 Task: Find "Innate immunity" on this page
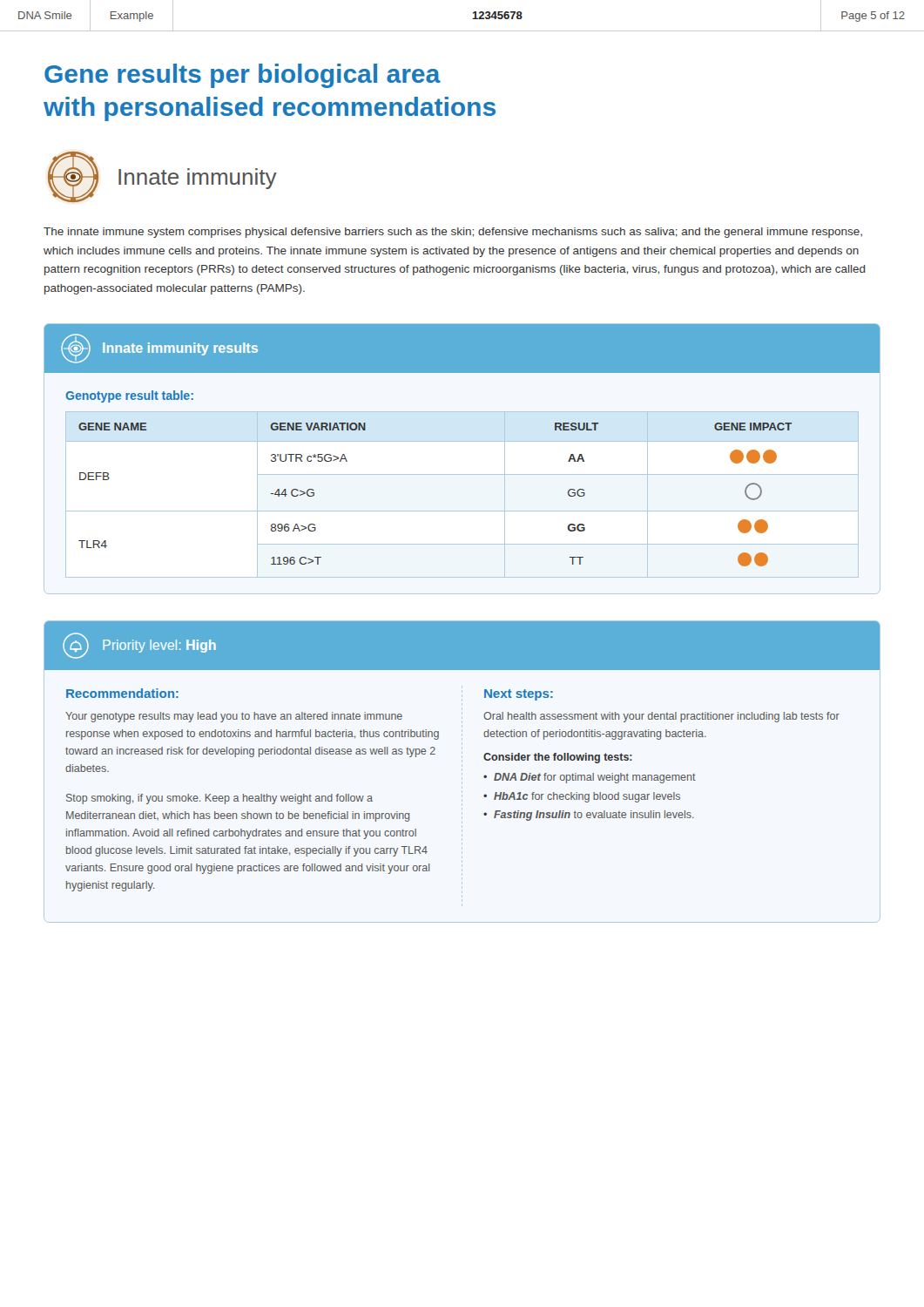pyautogui.click(x=160, y=177)
